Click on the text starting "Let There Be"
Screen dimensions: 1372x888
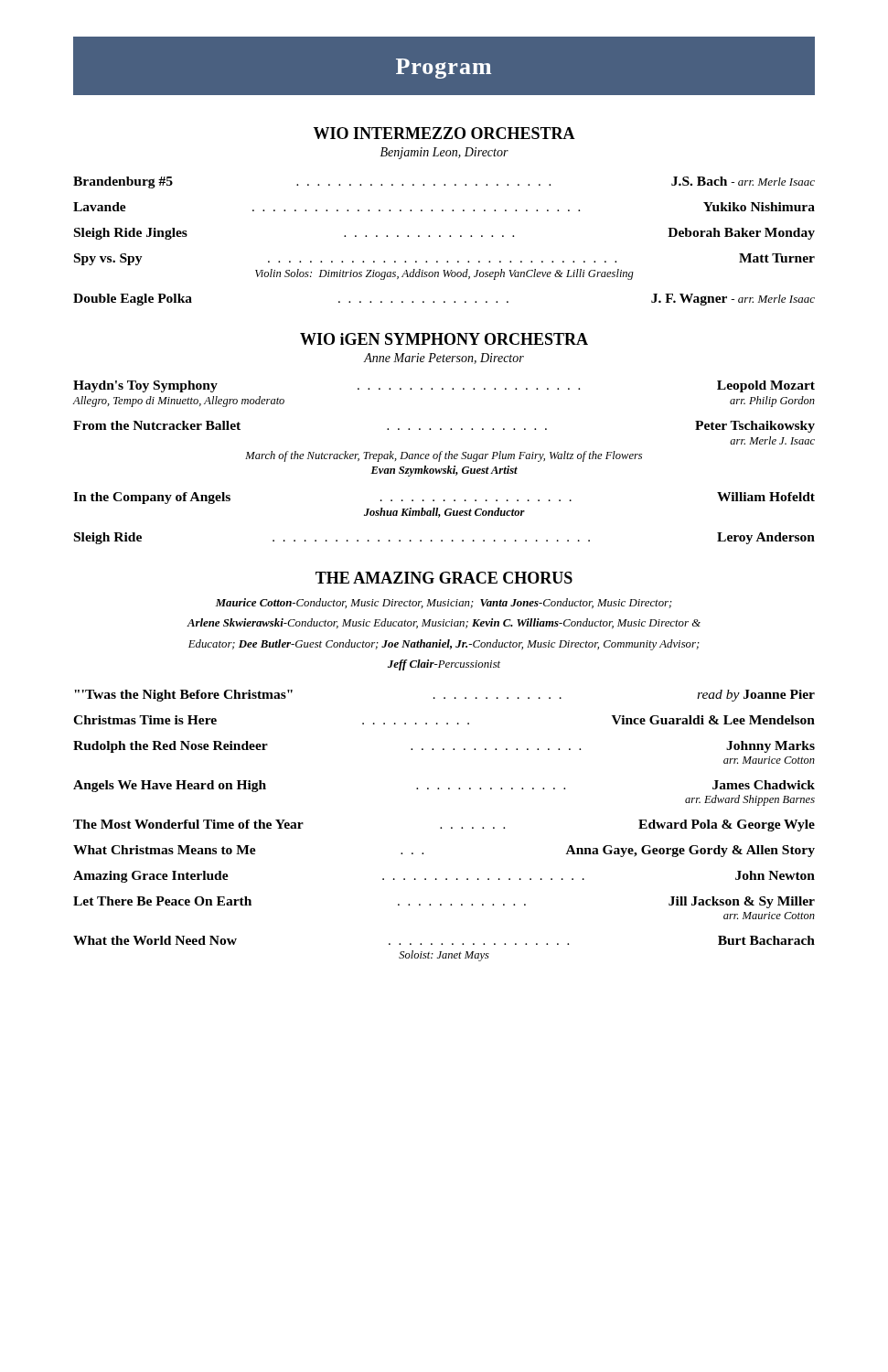(x=444, y=901)
